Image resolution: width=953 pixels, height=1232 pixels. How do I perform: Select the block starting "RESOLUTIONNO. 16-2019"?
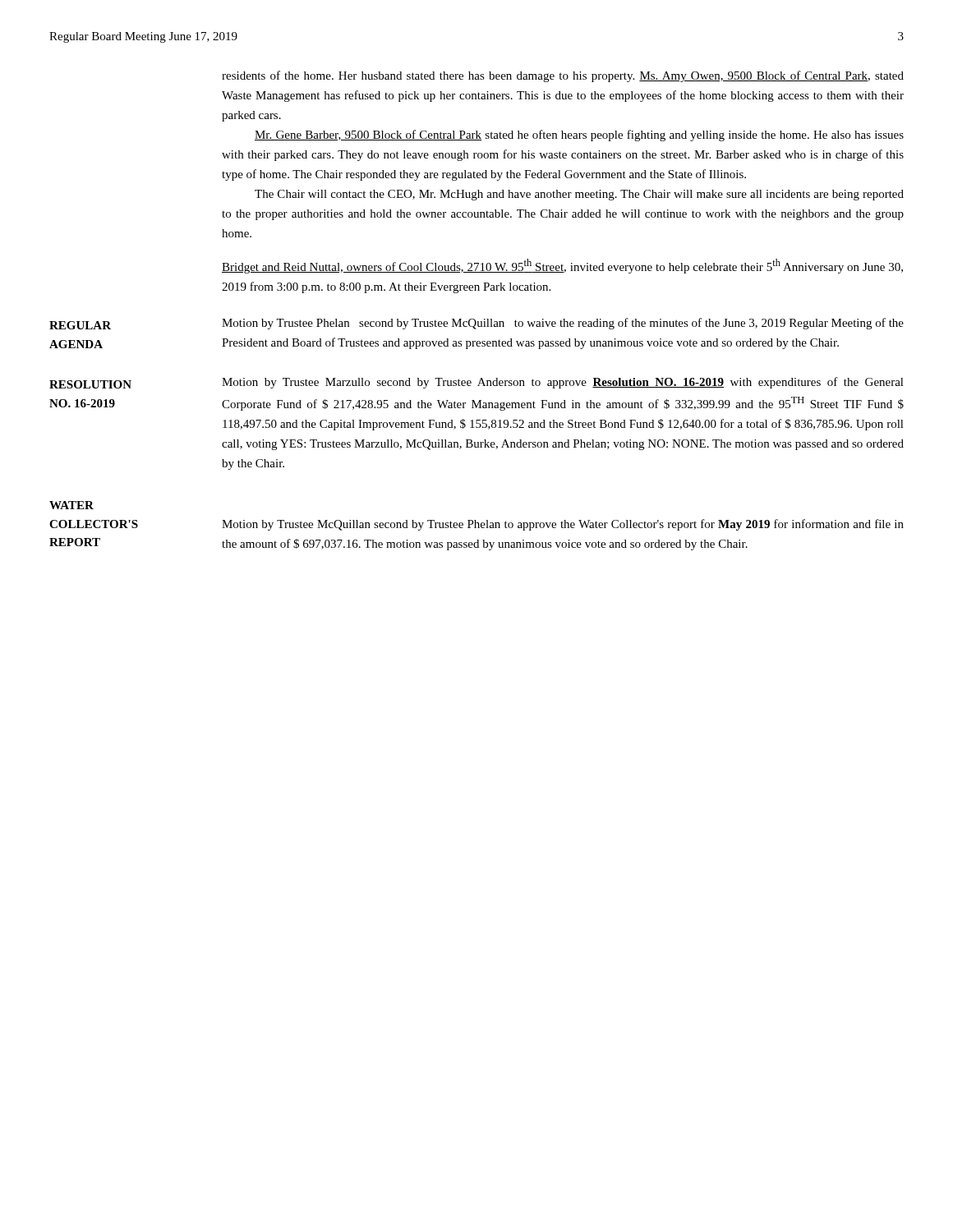click(x=90, y=394)
